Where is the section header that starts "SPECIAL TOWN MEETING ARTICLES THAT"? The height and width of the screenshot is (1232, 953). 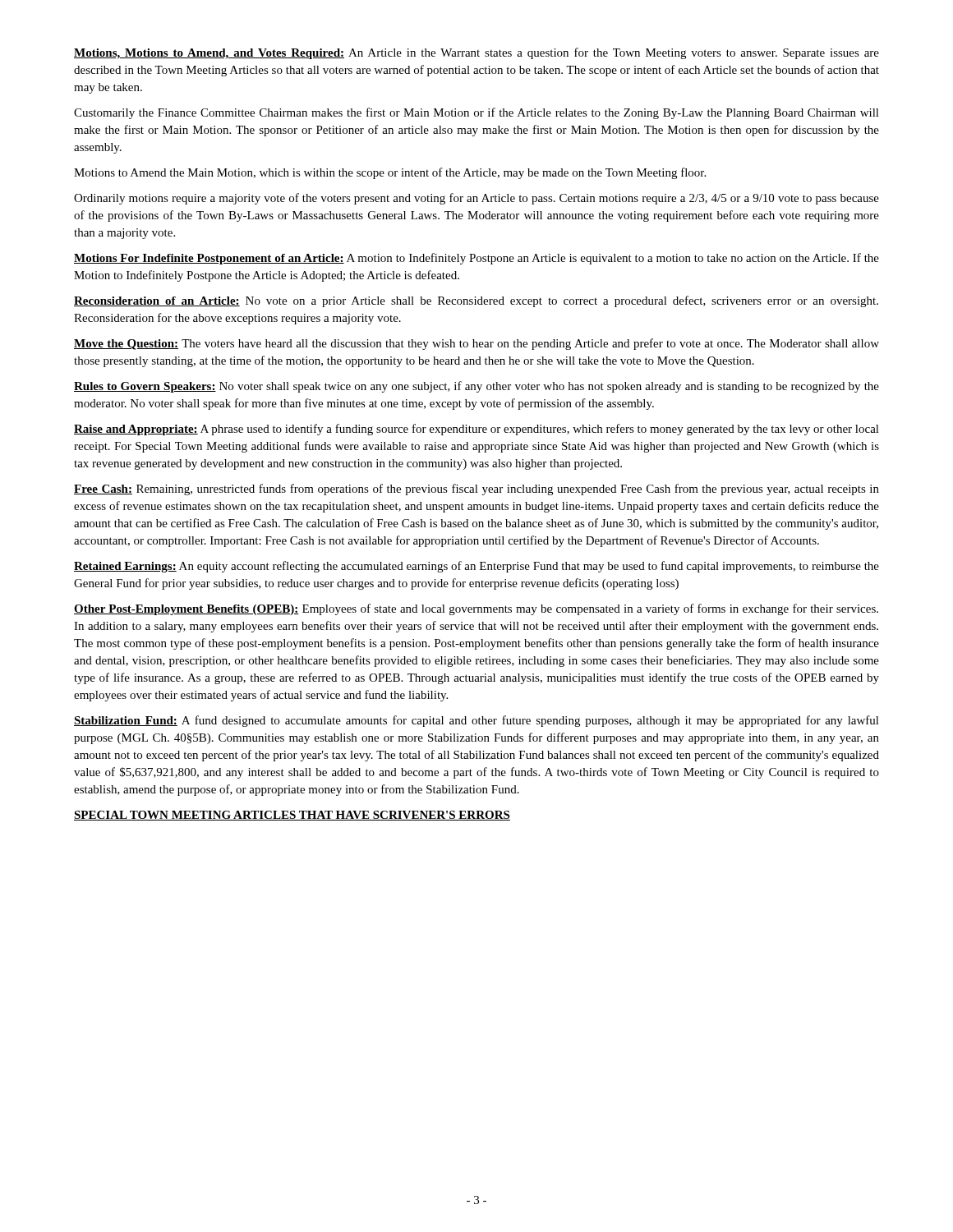(292, 815)
